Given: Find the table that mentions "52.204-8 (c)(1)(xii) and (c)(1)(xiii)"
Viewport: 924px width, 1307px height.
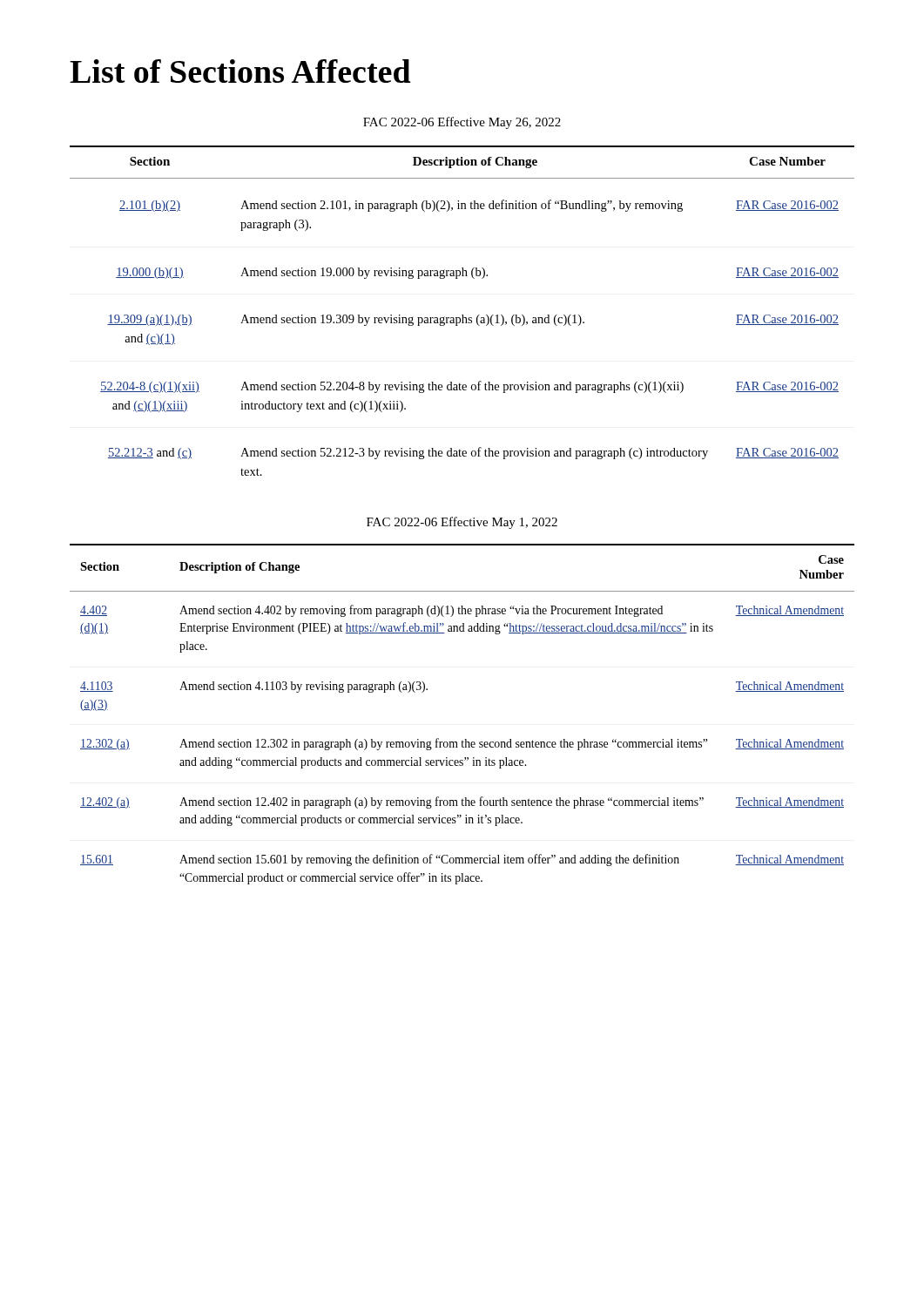Looking at the screenshot, I should click(462, 320).
